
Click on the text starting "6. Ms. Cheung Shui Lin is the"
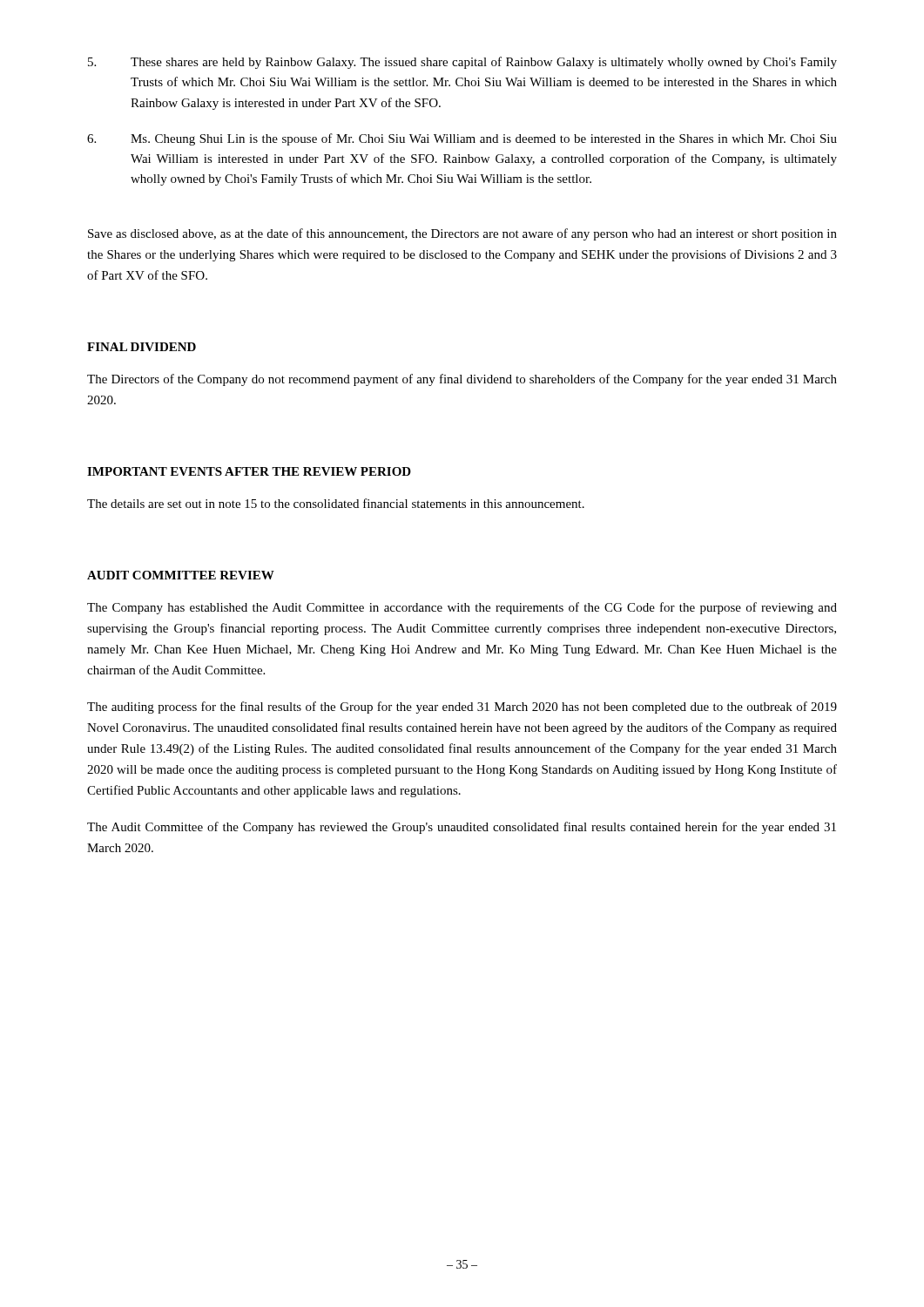(x=462, y=159)
